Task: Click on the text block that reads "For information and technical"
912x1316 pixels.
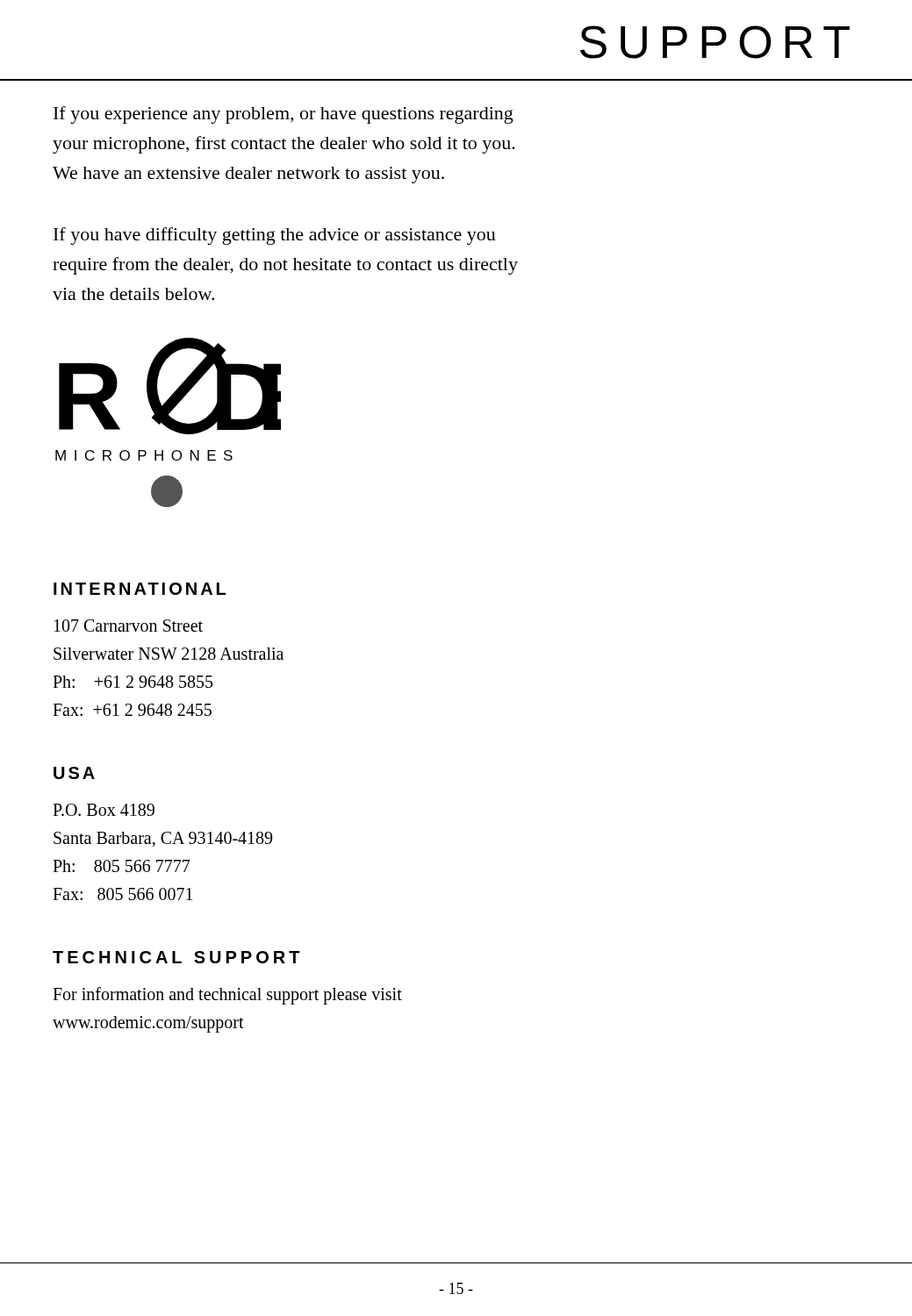Action: pos(227,1008)
